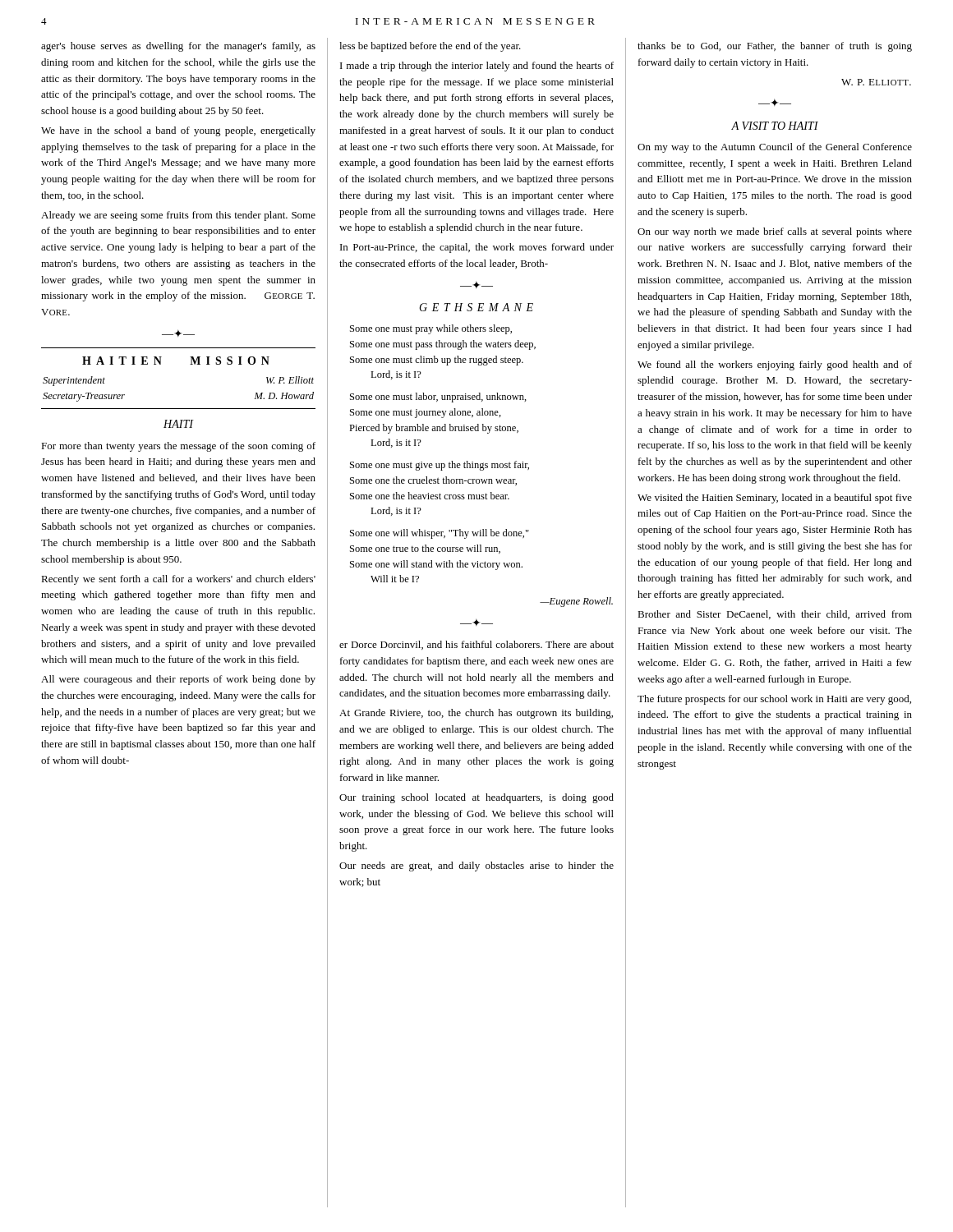Click on the text block containing "Some one must pray"
This screenshot has width=953, height=1232.
476,465
